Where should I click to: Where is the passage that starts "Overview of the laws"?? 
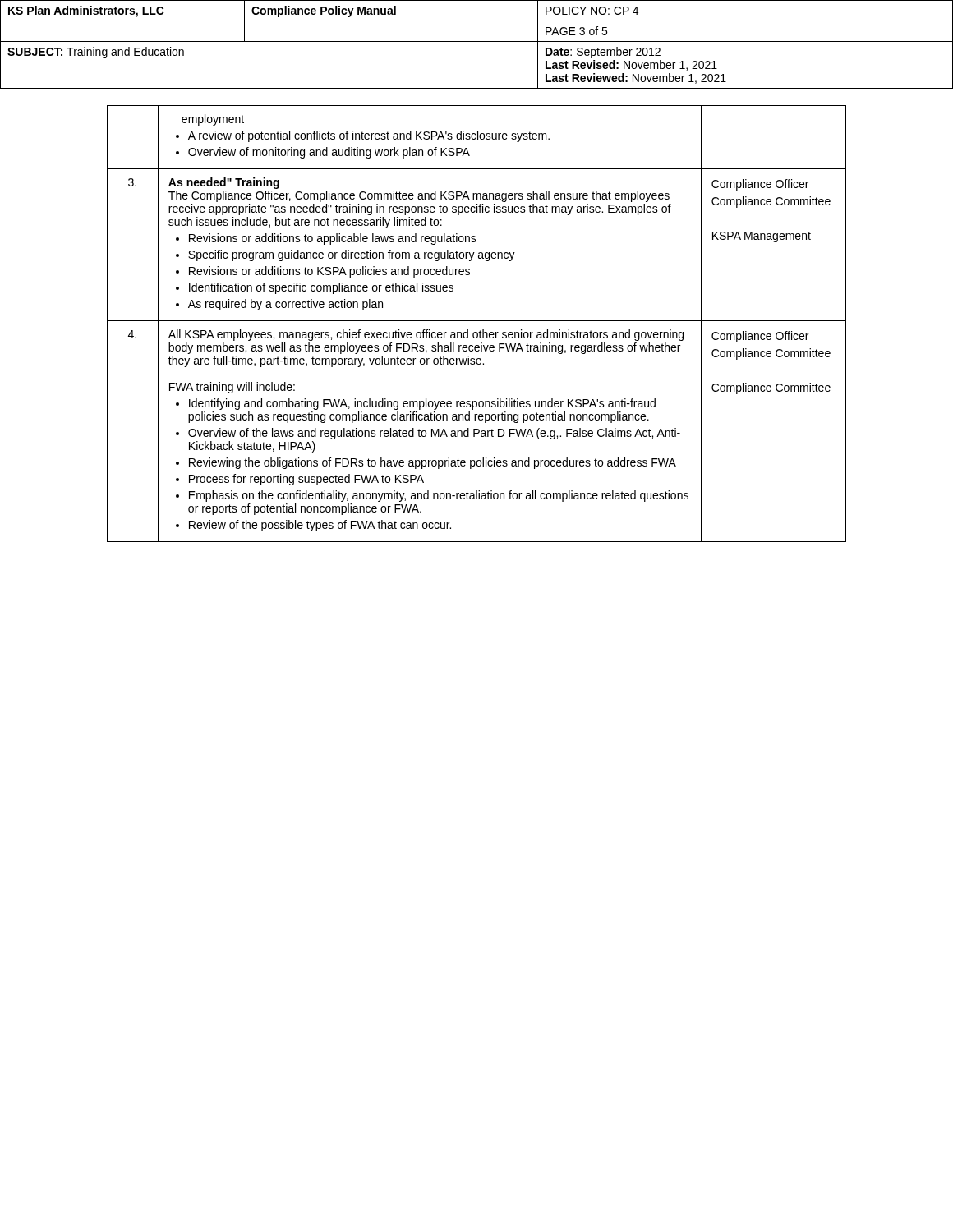439,439
